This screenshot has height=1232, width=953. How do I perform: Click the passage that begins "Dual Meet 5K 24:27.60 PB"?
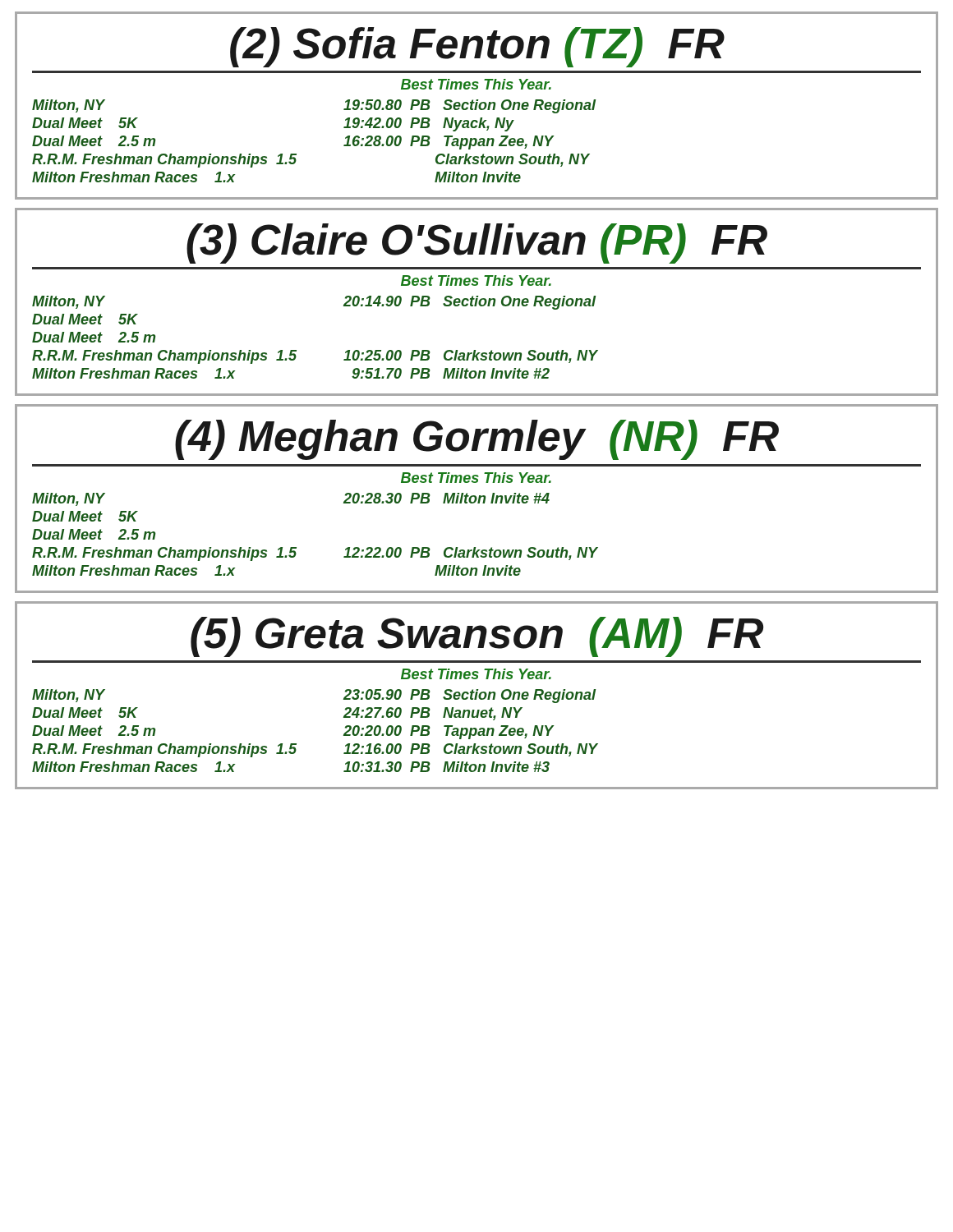tap(476, 713)
